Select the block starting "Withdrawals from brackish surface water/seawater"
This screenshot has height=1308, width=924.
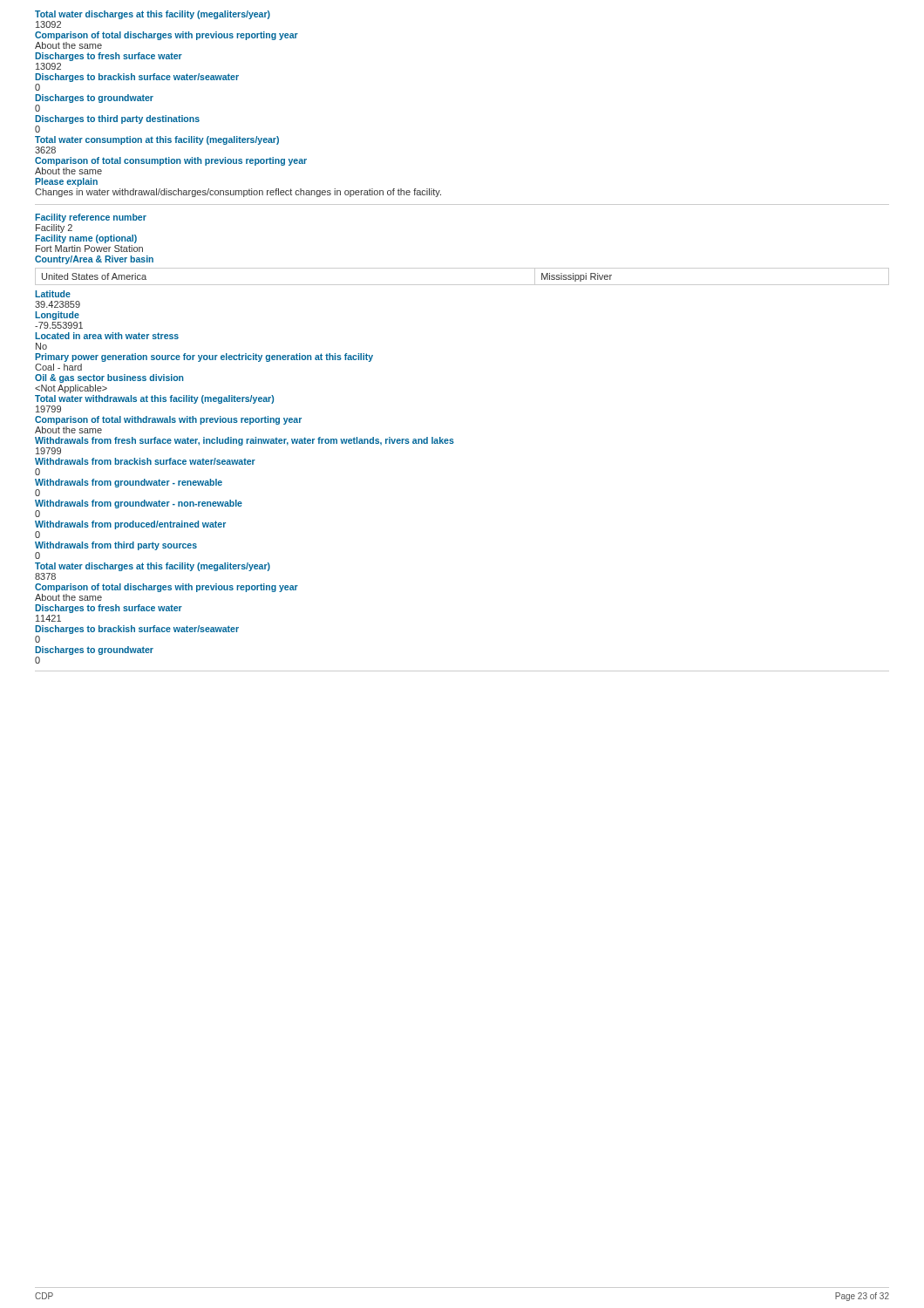click(145, 461)
